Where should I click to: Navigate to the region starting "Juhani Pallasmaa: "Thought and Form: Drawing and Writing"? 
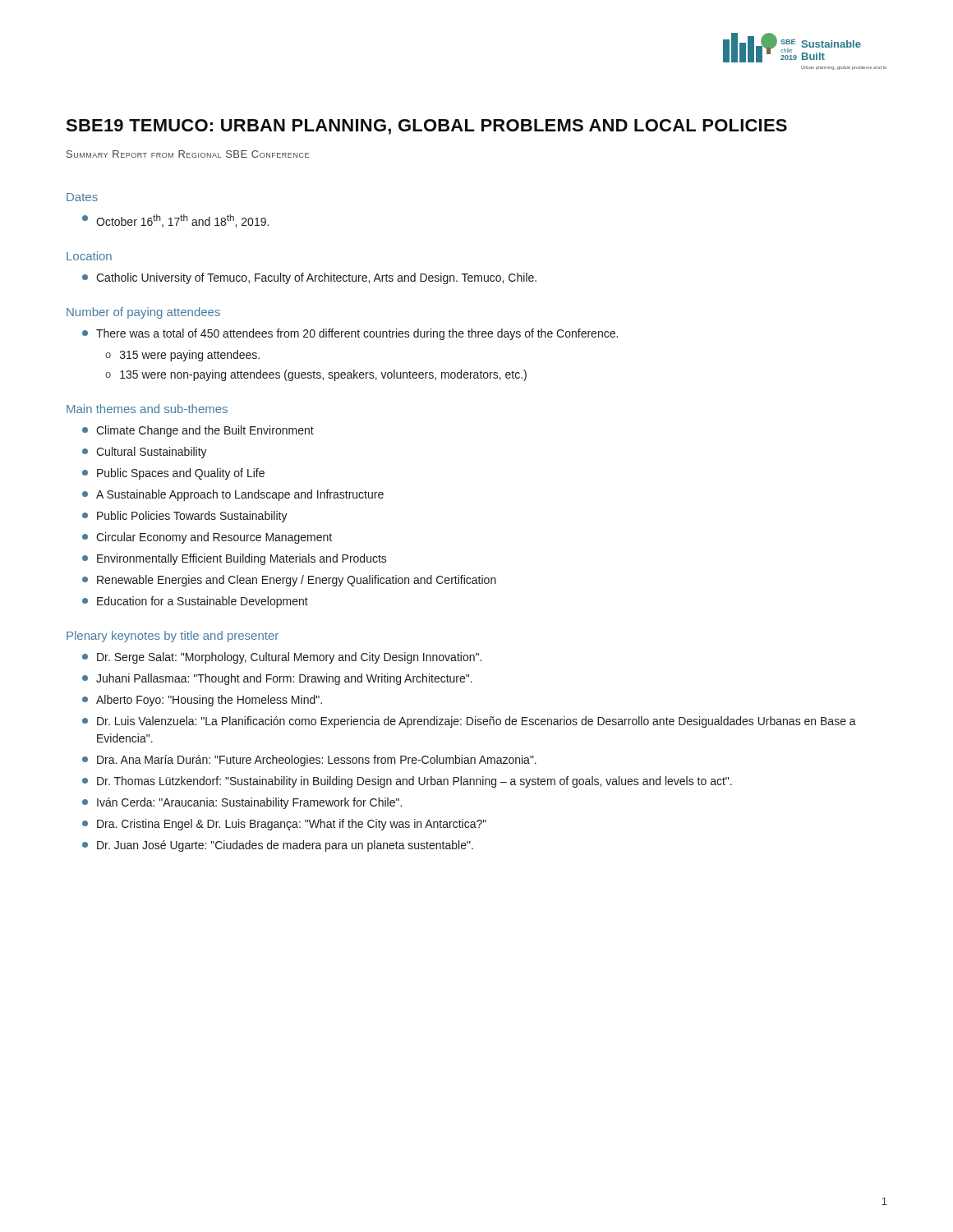coord(277,679)
